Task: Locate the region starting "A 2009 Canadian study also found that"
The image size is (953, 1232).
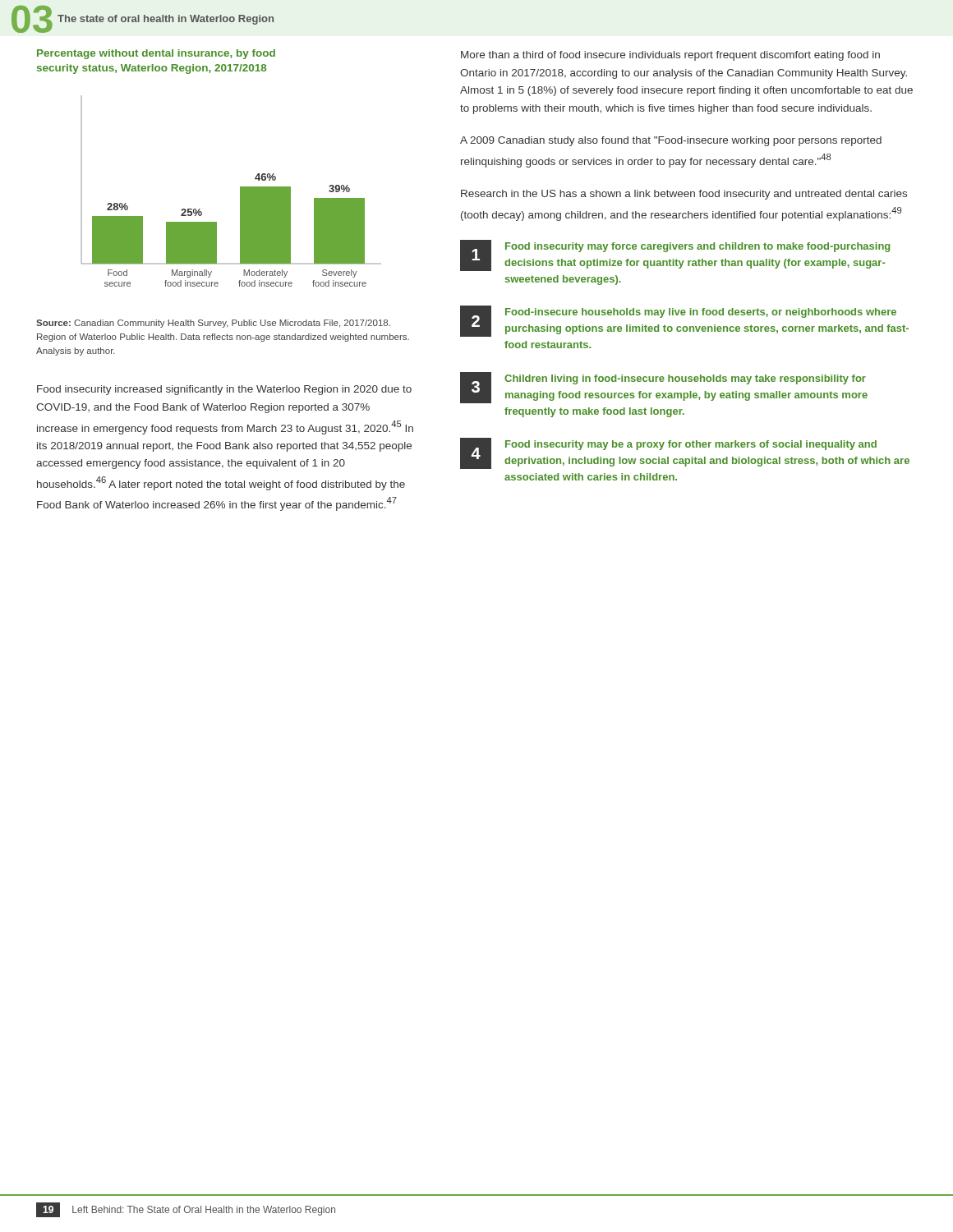Action: point(671,151)
